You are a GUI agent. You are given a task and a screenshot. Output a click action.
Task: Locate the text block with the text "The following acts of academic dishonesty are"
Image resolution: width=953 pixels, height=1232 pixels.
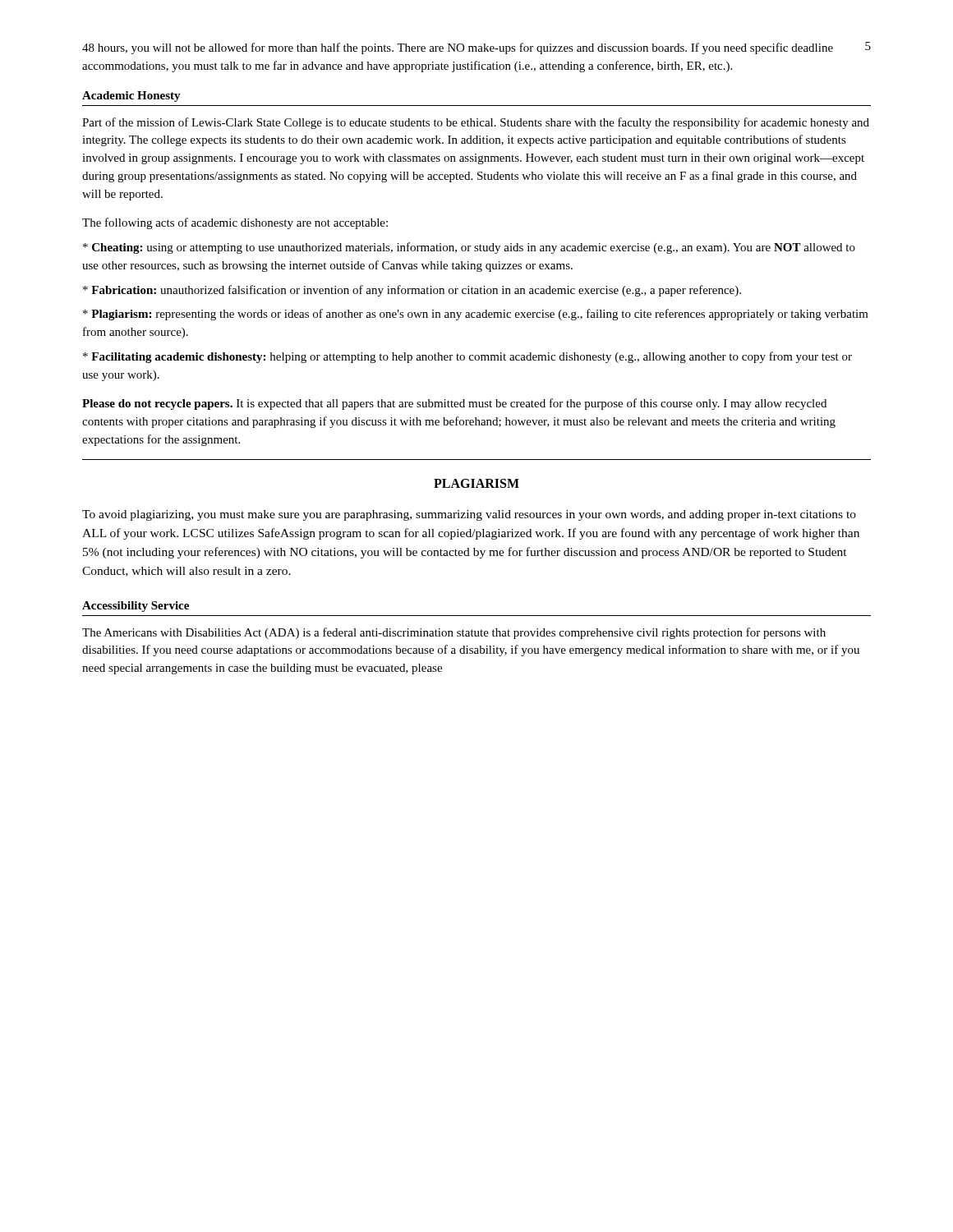[x=235, y=223]
